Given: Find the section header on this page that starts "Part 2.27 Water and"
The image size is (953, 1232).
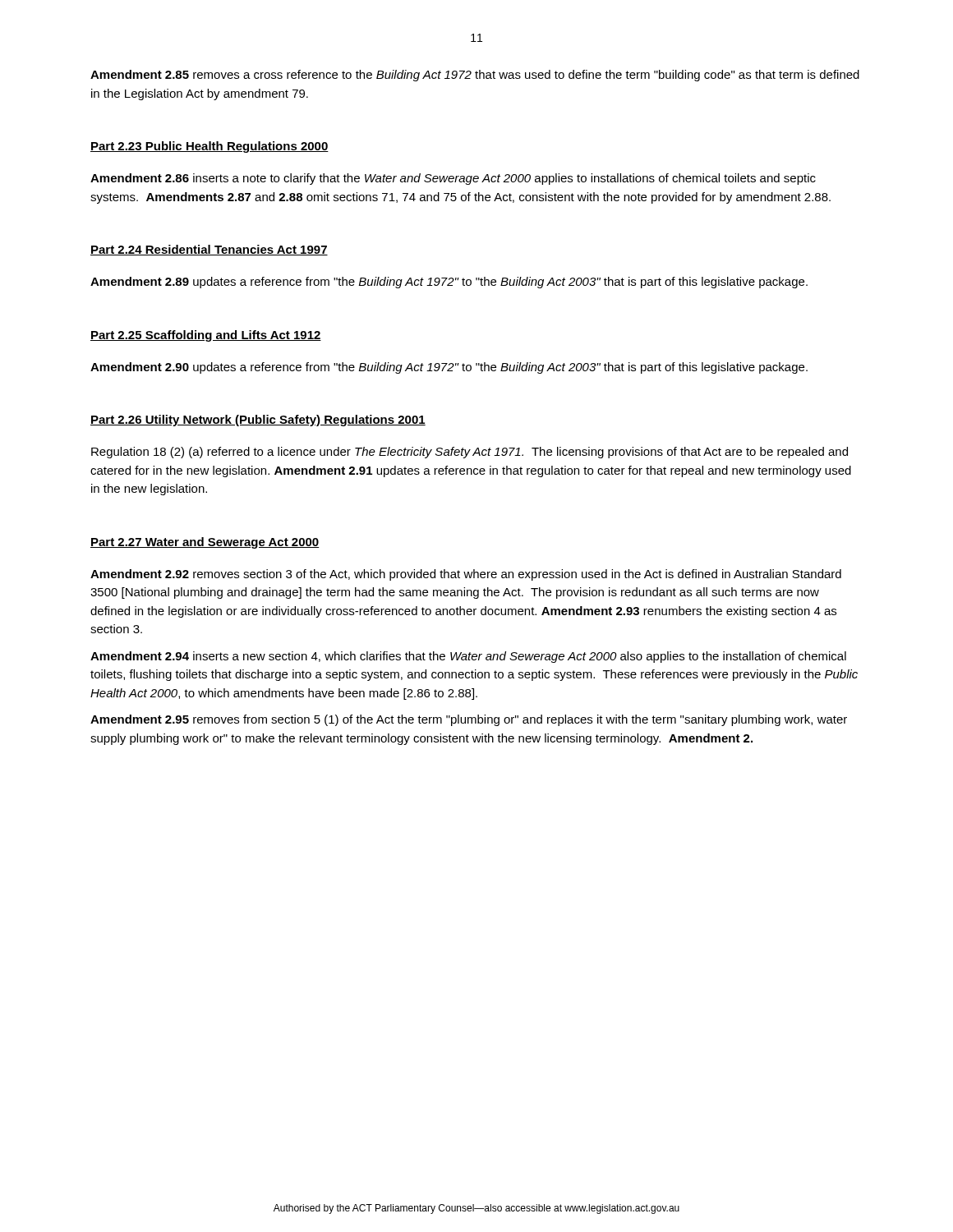Looking at the screenshot, I should tap(205, 541).
